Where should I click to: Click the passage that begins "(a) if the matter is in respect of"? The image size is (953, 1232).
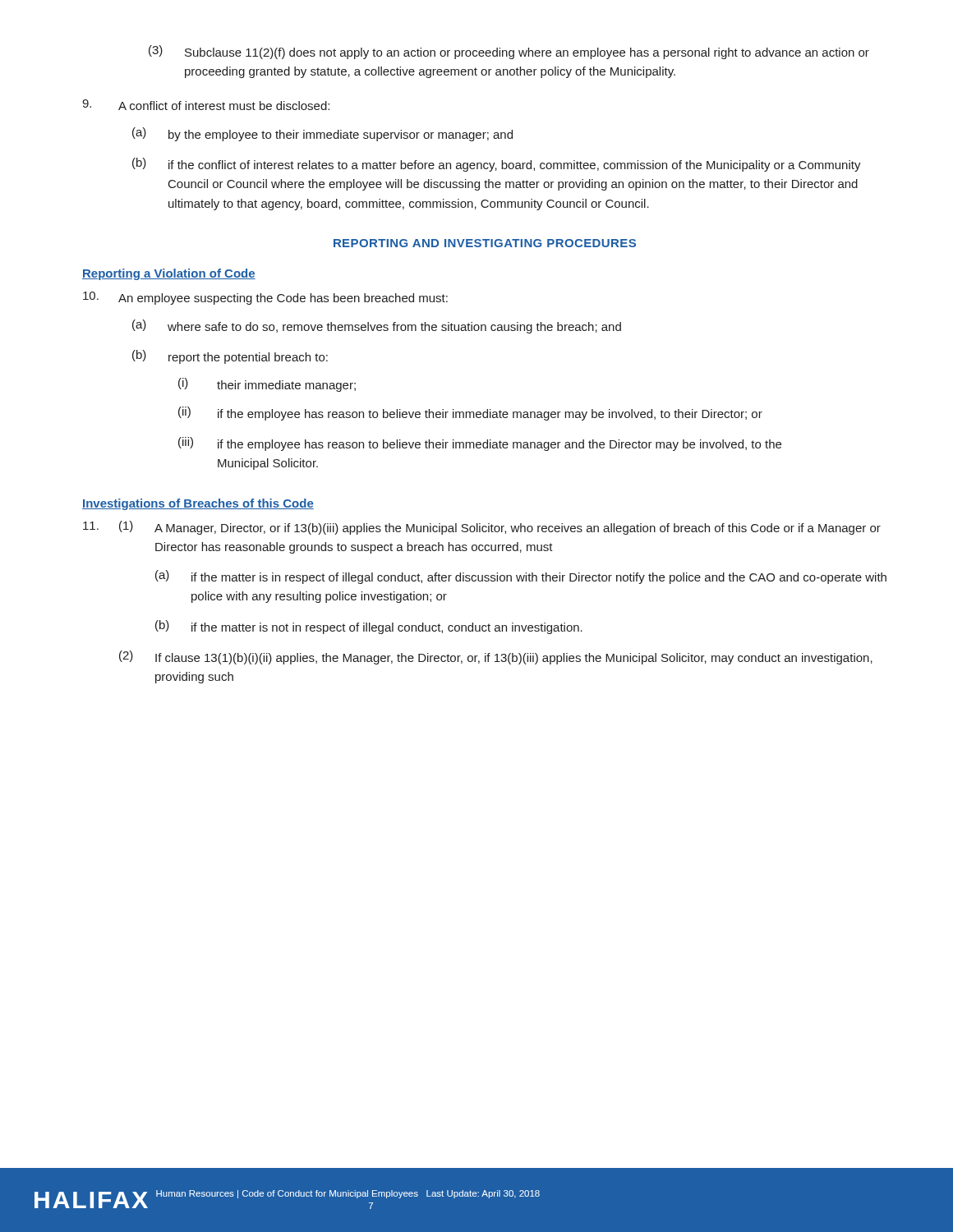pos(521,587)
